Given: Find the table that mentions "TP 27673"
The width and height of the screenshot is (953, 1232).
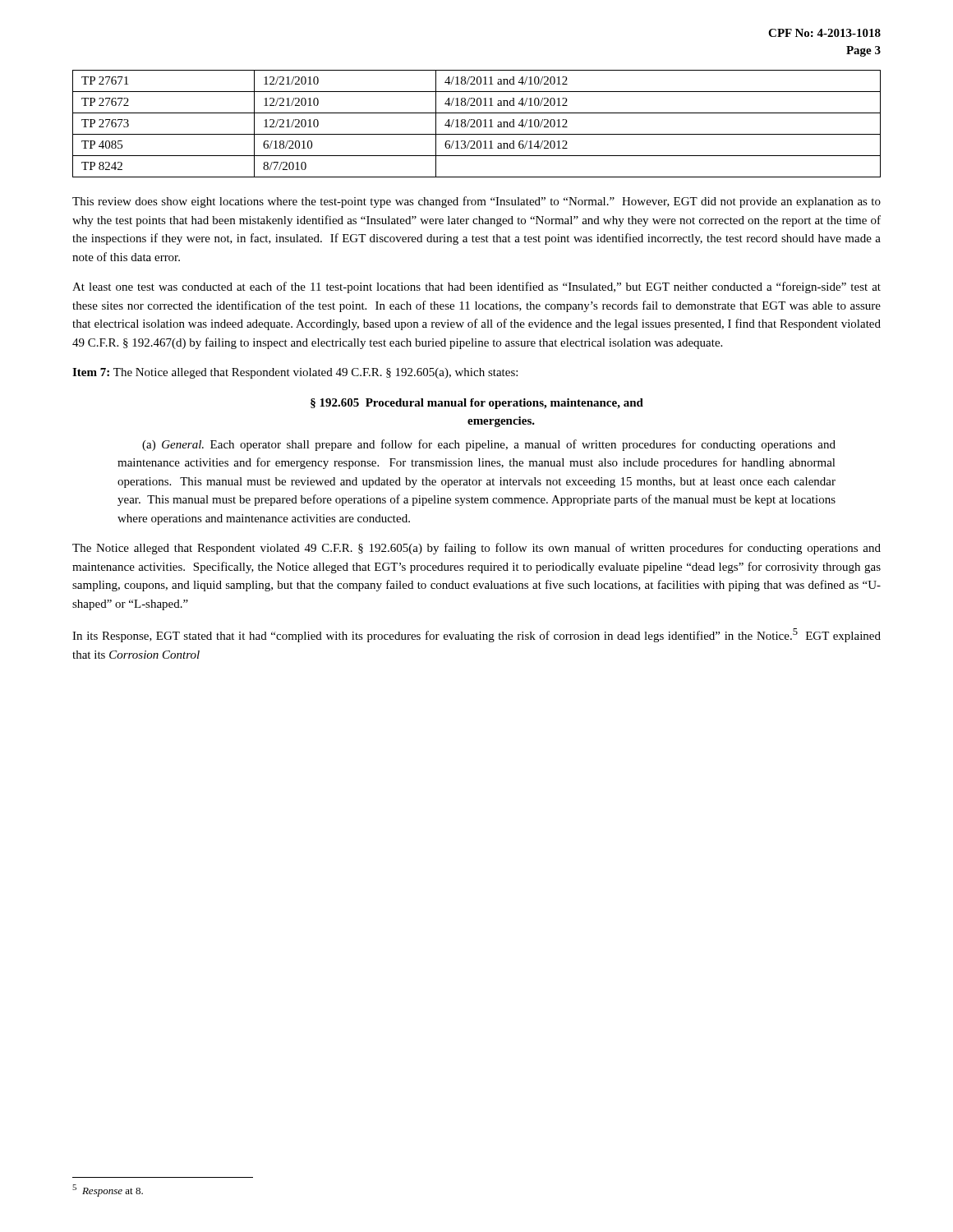Looking at the screenshot, I should coord(476,124).
